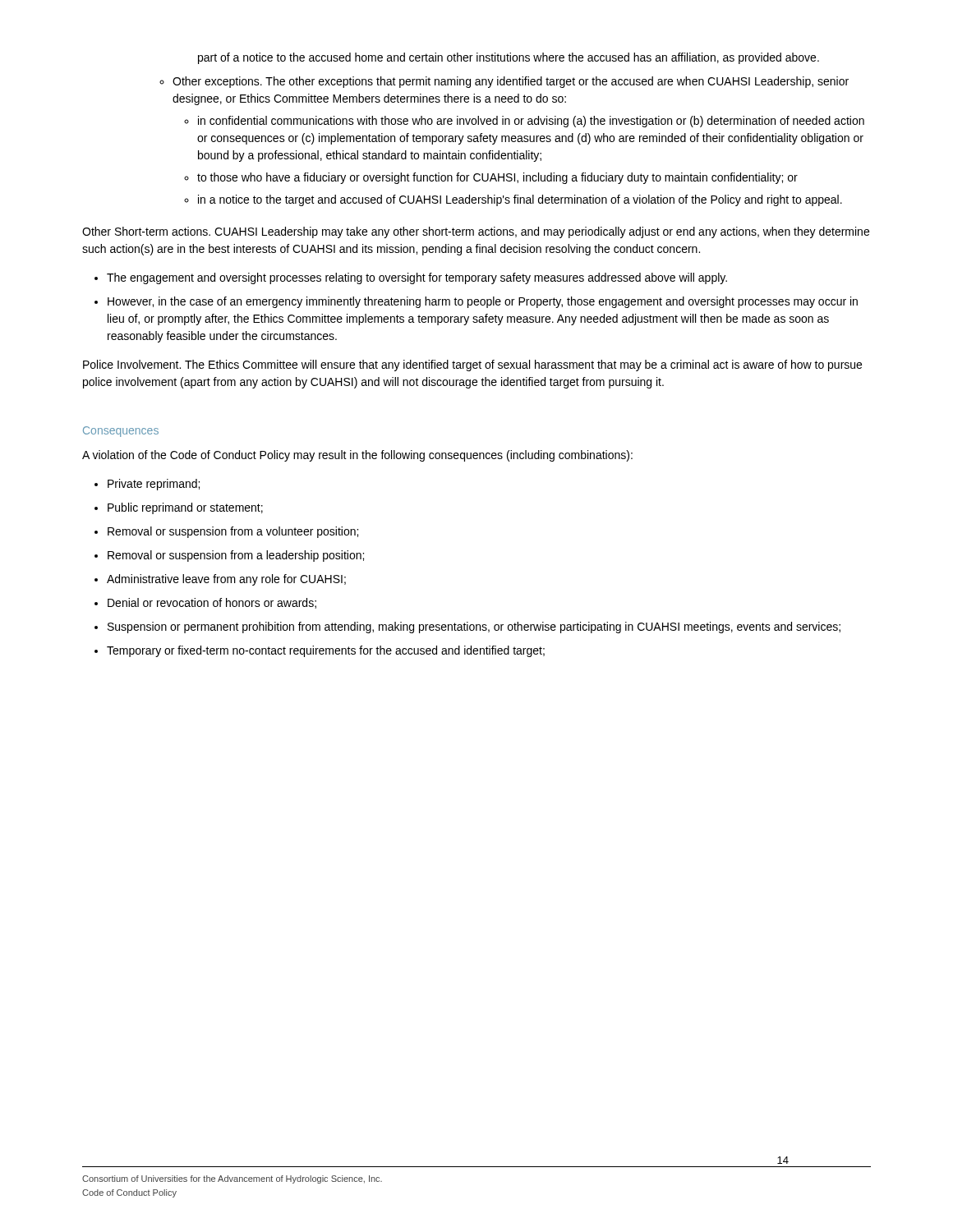This screenshot has height=1232, width=953.
Task: Click on the block starting "Denial or revocation of honors or"
Action: [x=212, y=603]
